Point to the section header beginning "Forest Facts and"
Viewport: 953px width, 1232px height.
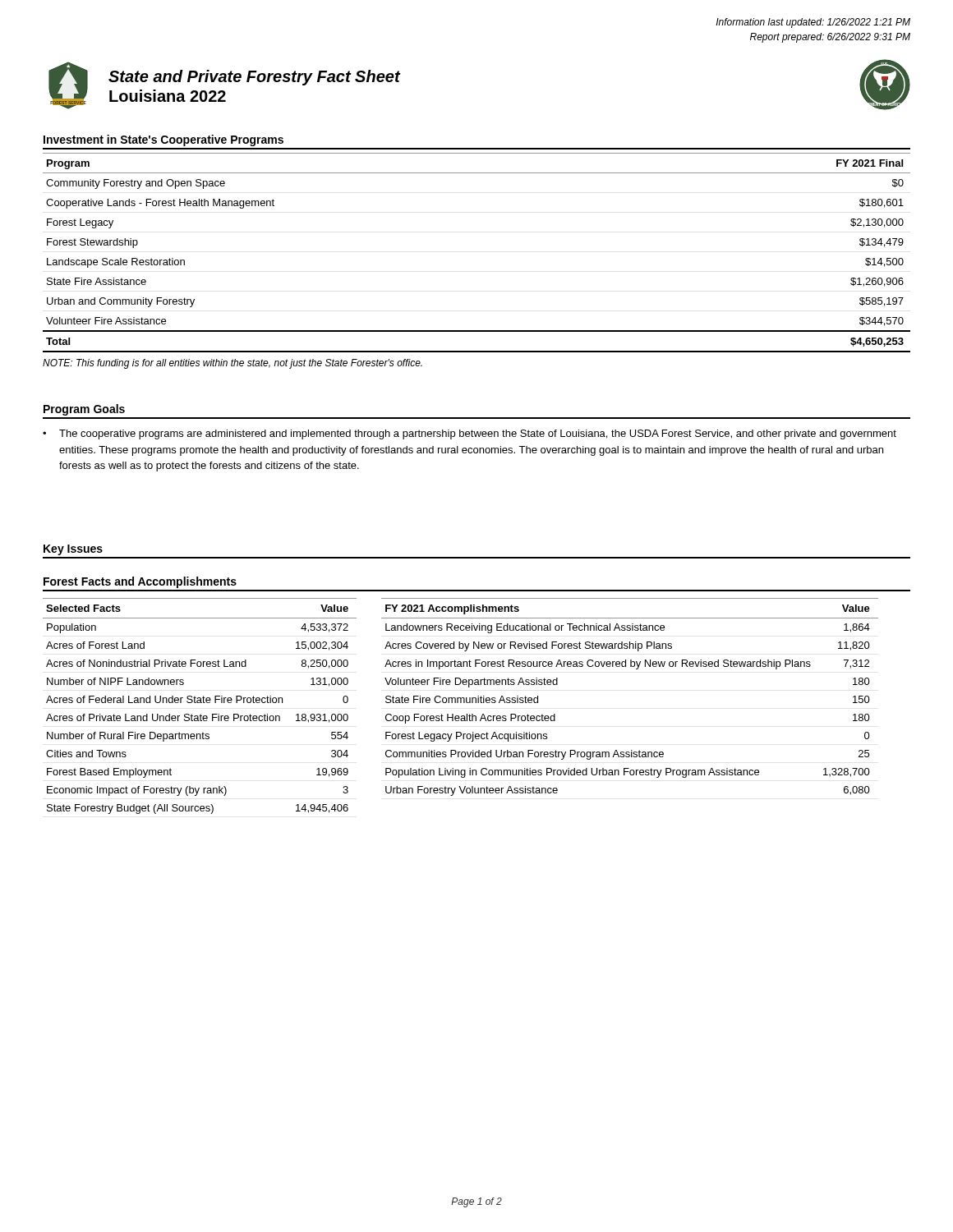click(x=140, y=582)
